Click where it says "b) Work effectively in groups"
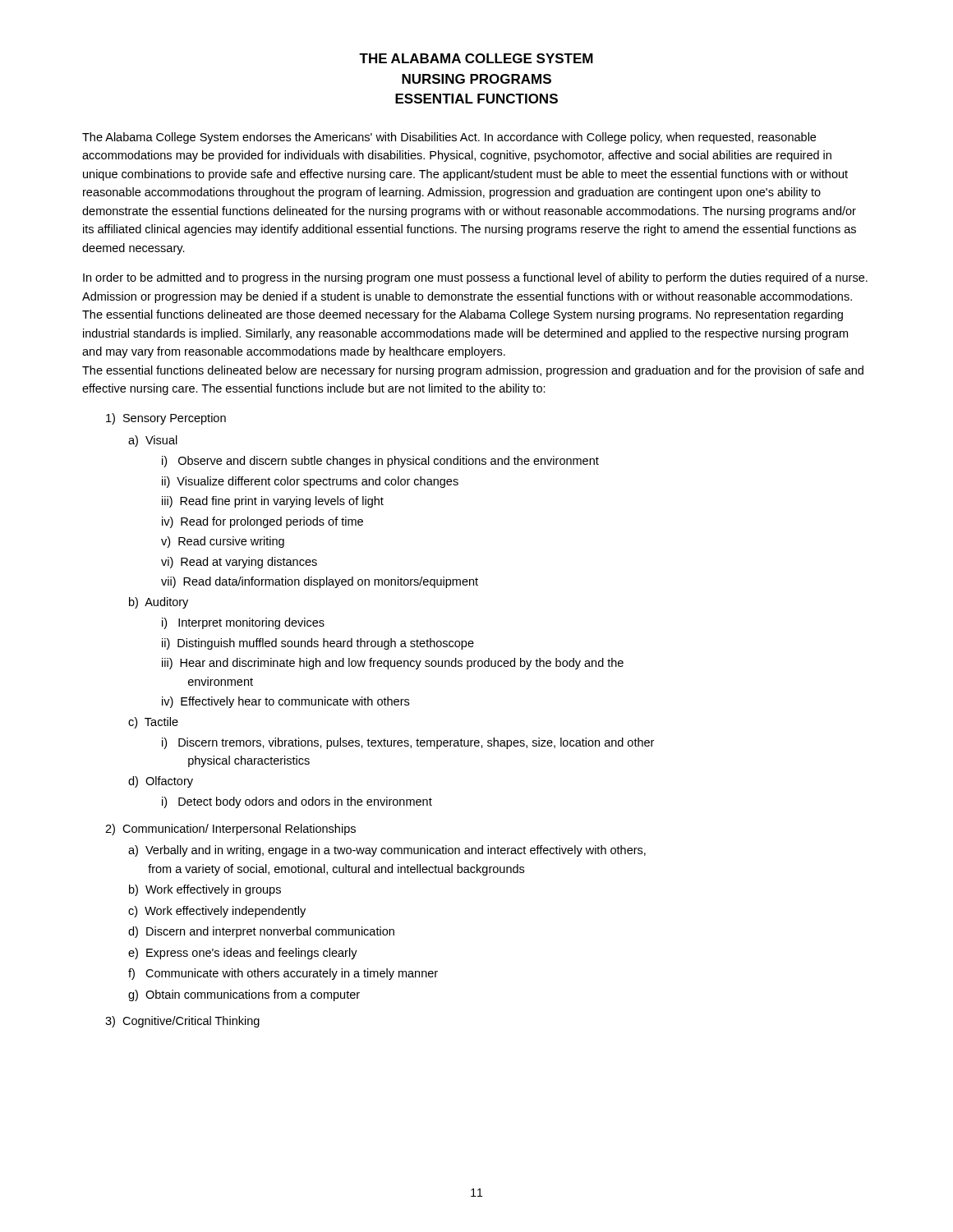 pyautogui.click(x=205, y=890)
